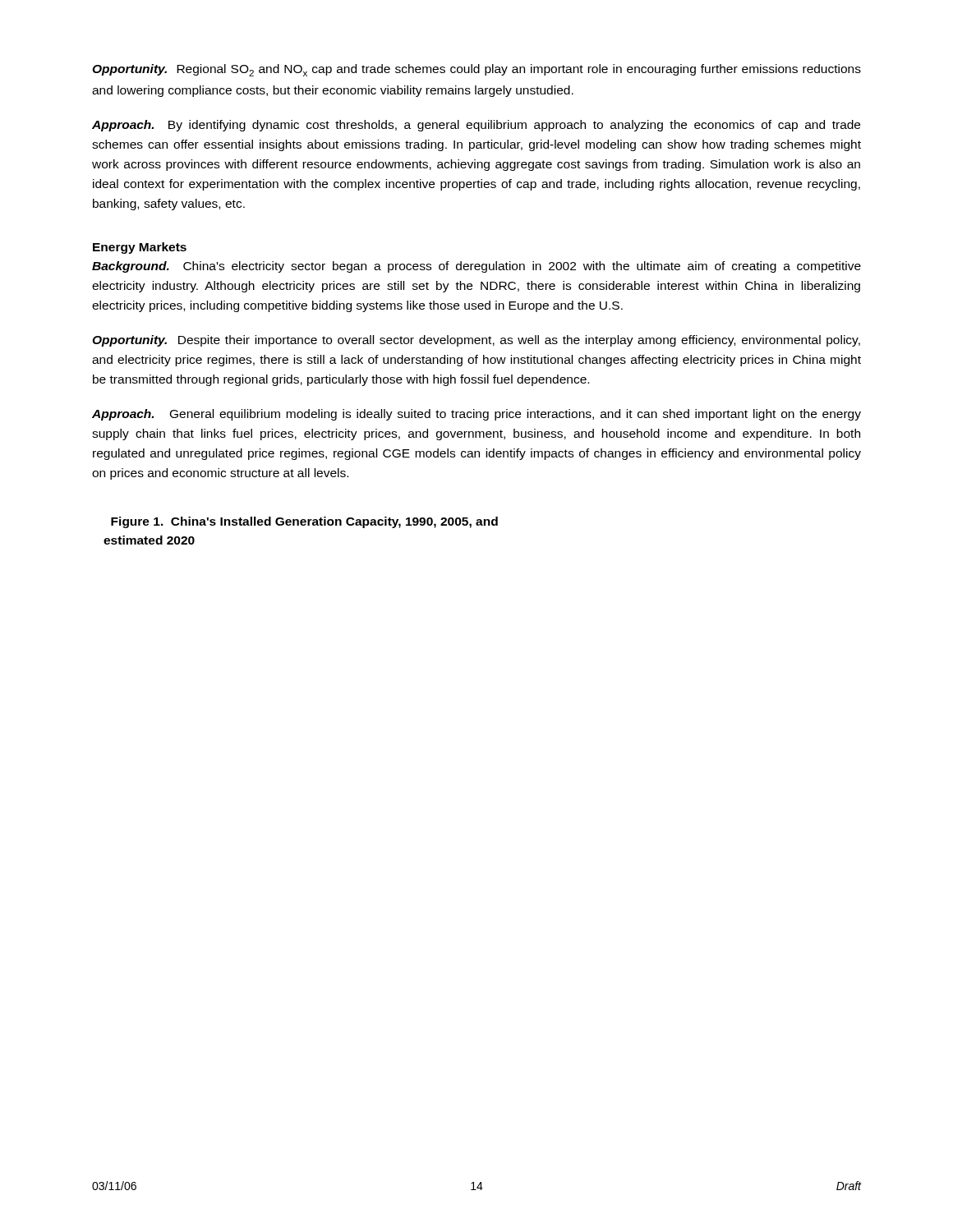Select the passage starting "Energy Markets"
The height and width of the screenshot is (1232, 953).
139,247
